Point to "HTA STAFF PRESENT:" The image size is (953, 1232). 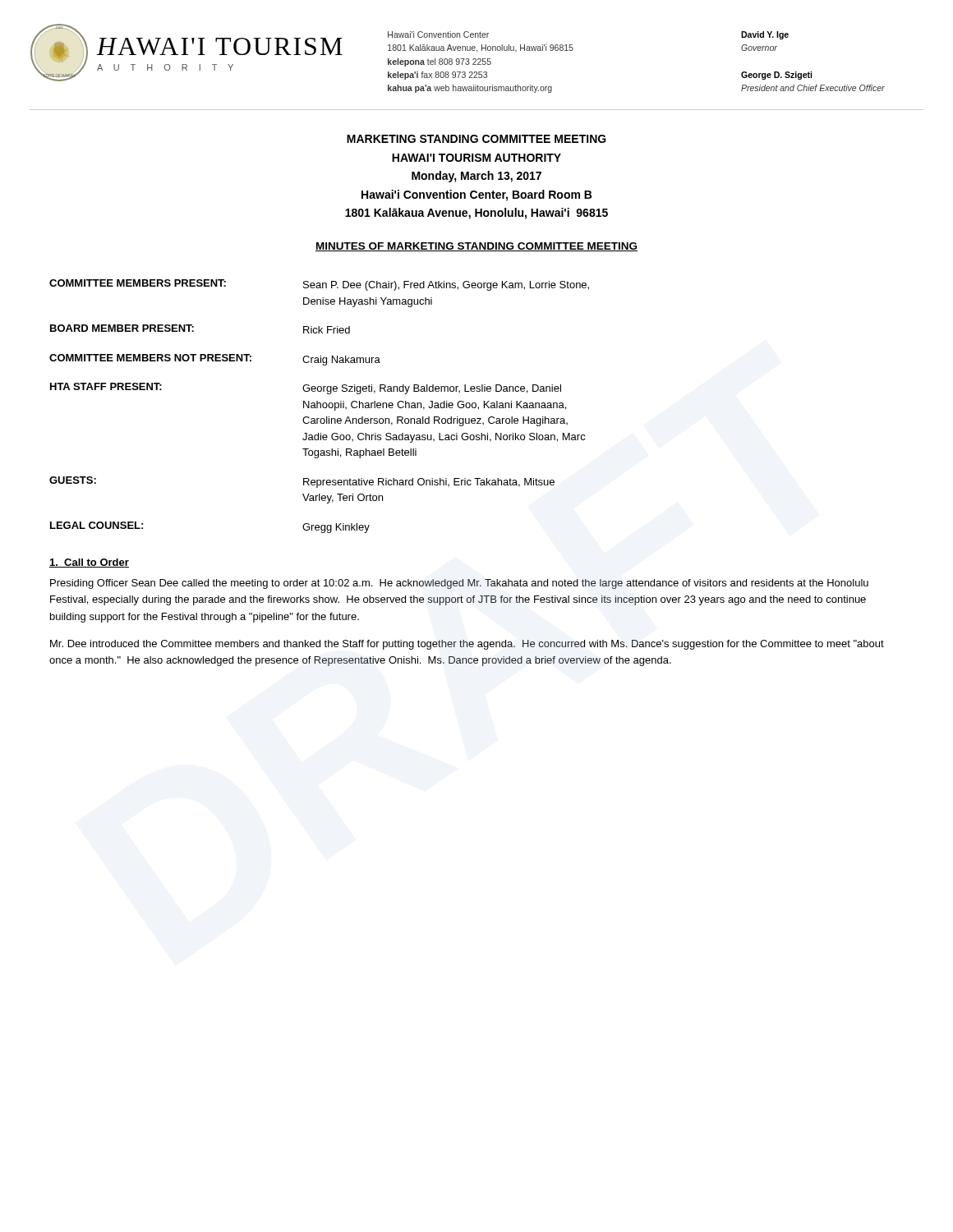[x=106, y=387]
